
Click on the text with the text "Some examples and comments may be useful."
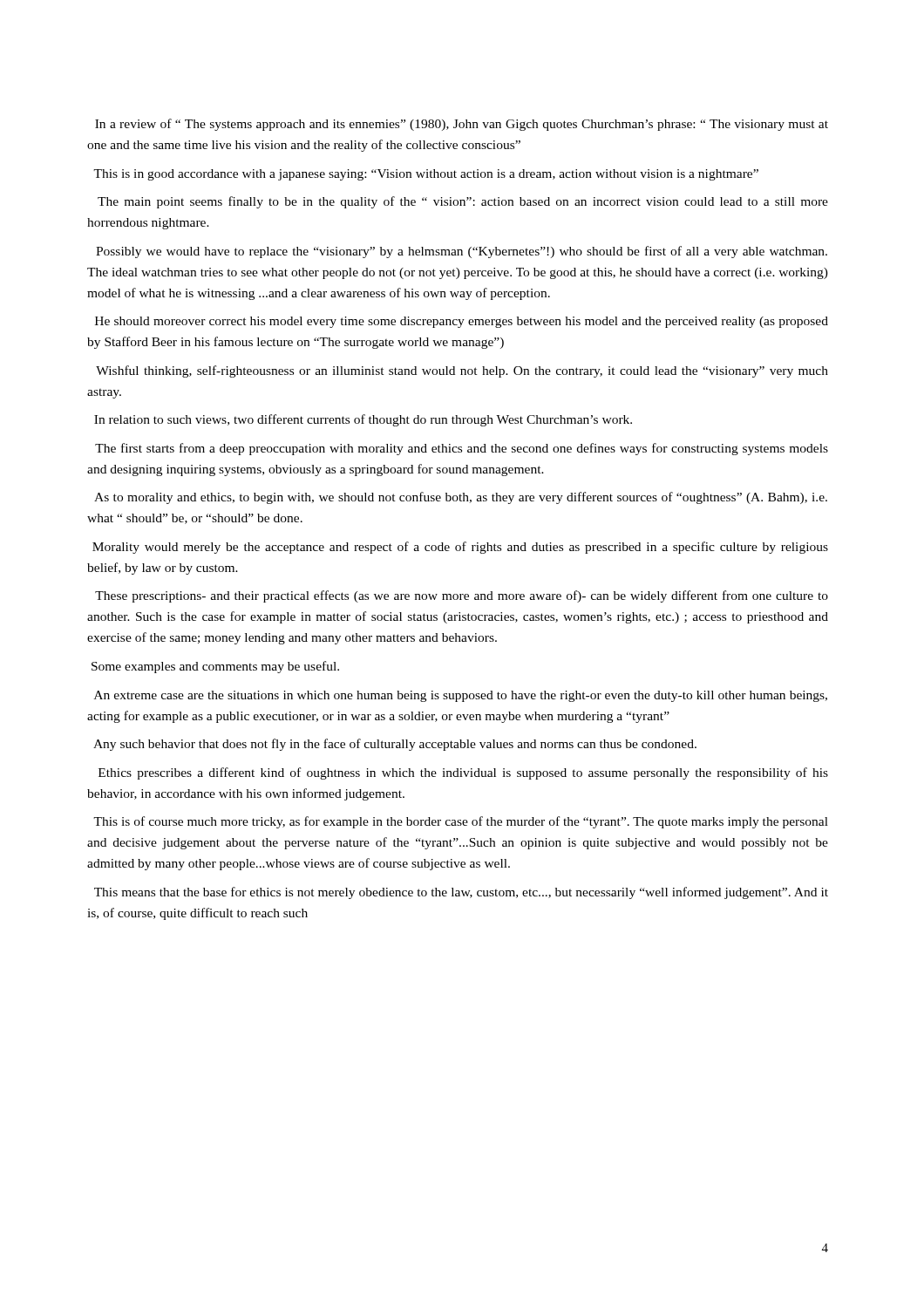pyautogui.click(x=214, y=666)
